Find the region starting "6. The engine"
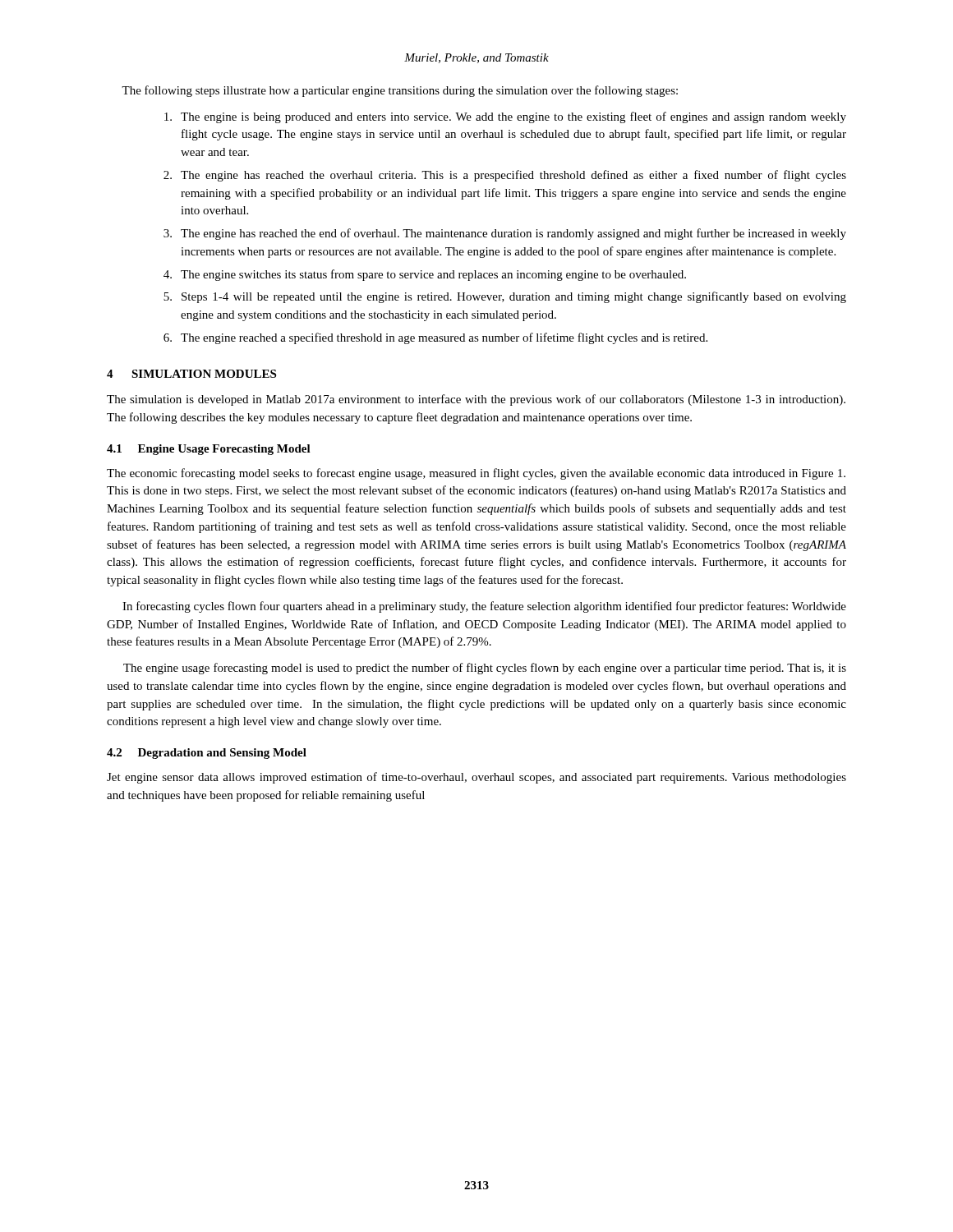The image size is (953, 1232). pyautogui.click(x=497, y=338)
